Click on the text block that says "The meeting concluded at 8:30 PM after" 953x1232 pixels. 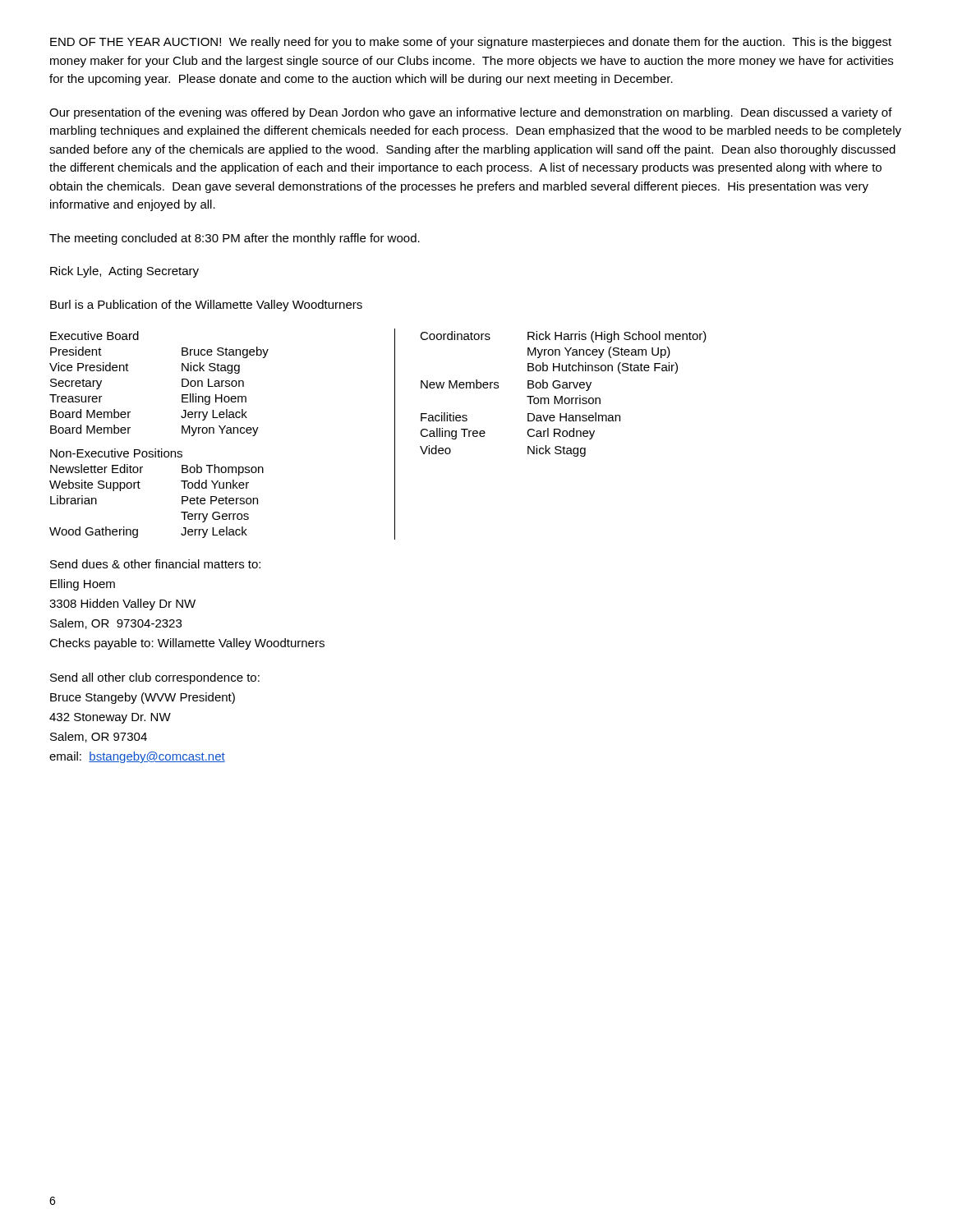coord(235,237)
